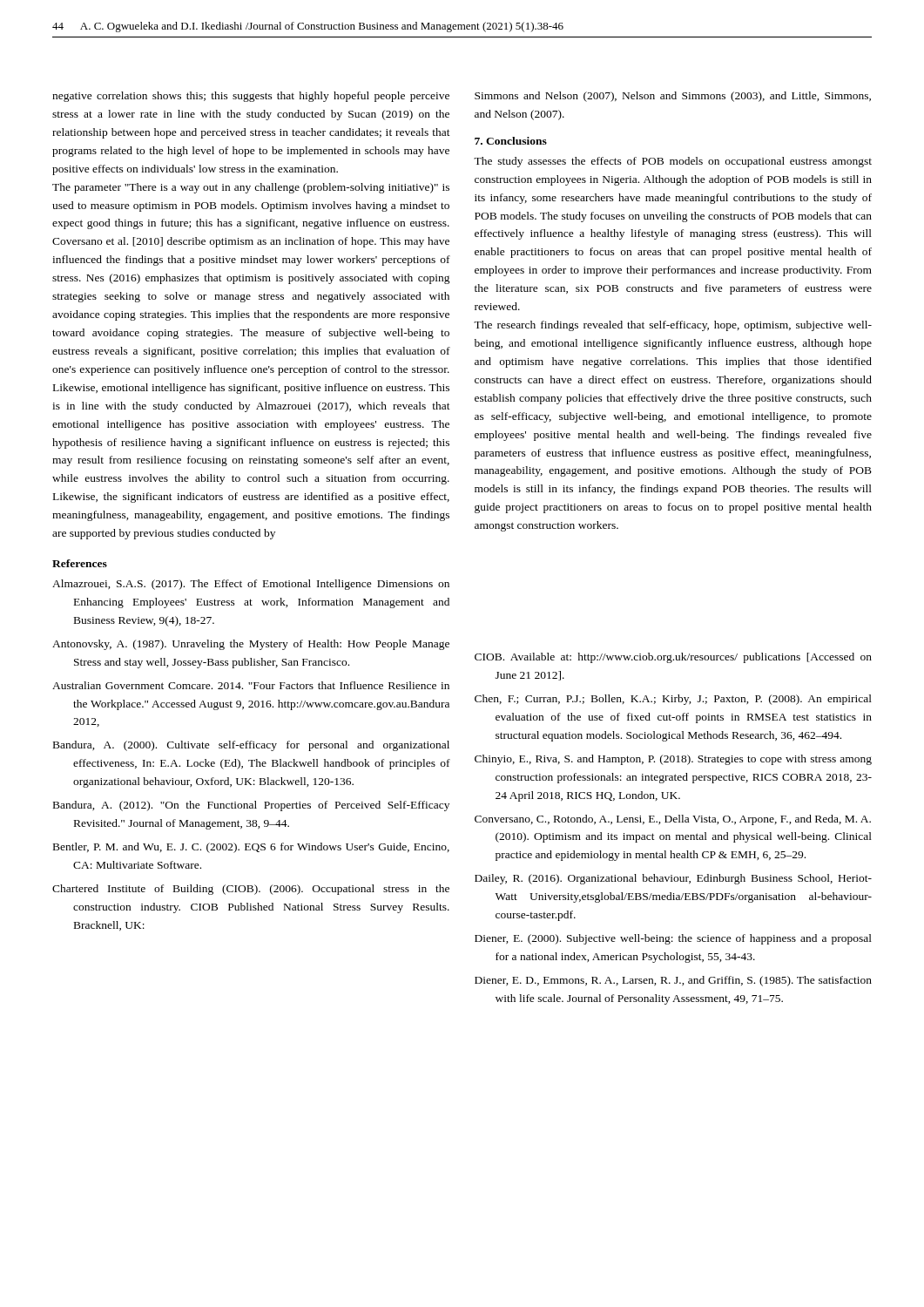Select the section header that says "7. Conclusions"
The height and width of the screenshot is (1307, 924).
point(510,141)
